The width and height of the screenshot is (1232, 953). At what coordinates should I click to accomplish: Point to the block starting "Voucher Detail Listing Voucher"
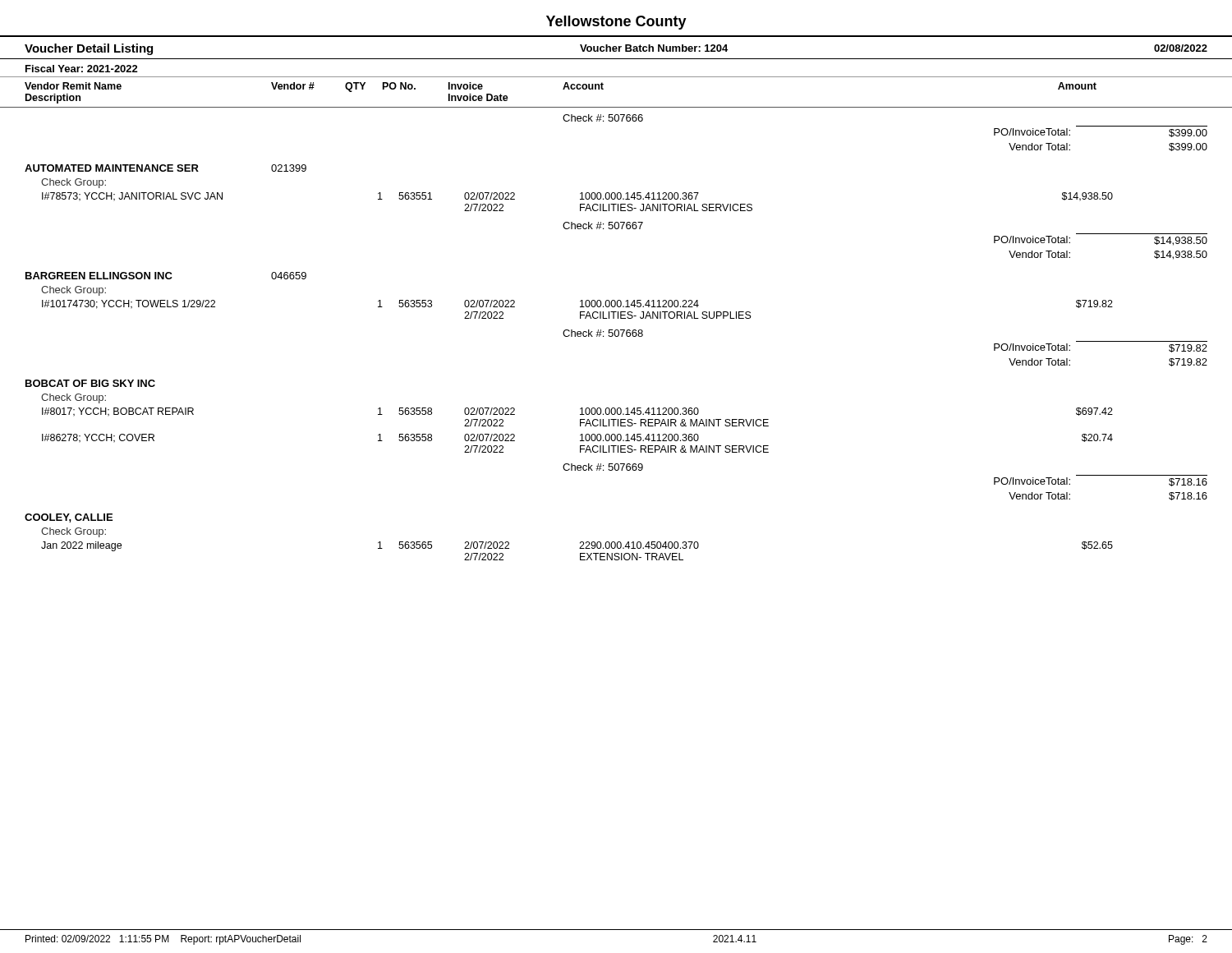(616, 48)
